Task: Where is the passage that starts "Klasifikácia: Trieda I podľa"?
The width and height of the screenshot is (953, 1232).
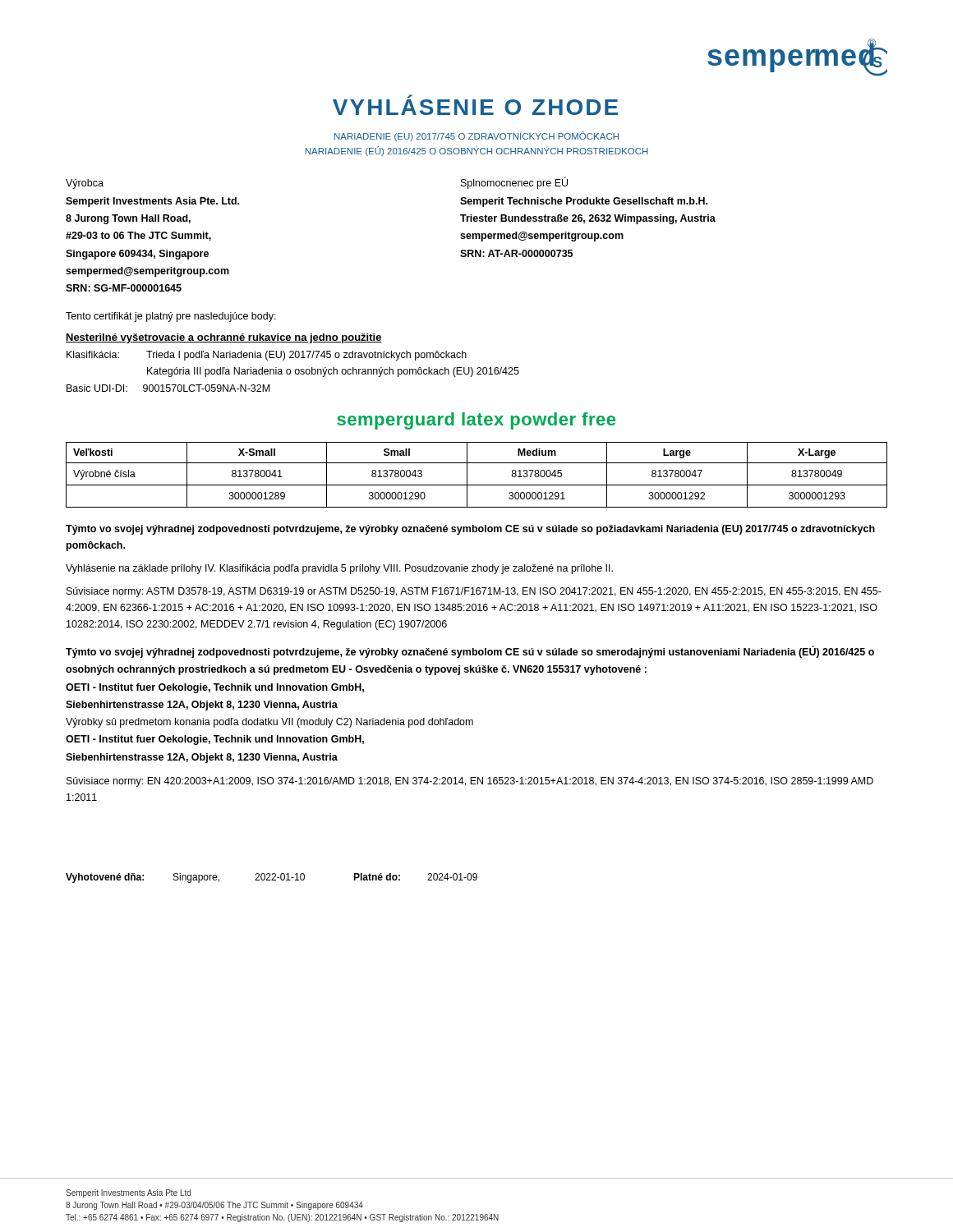Action: point(476,363)
